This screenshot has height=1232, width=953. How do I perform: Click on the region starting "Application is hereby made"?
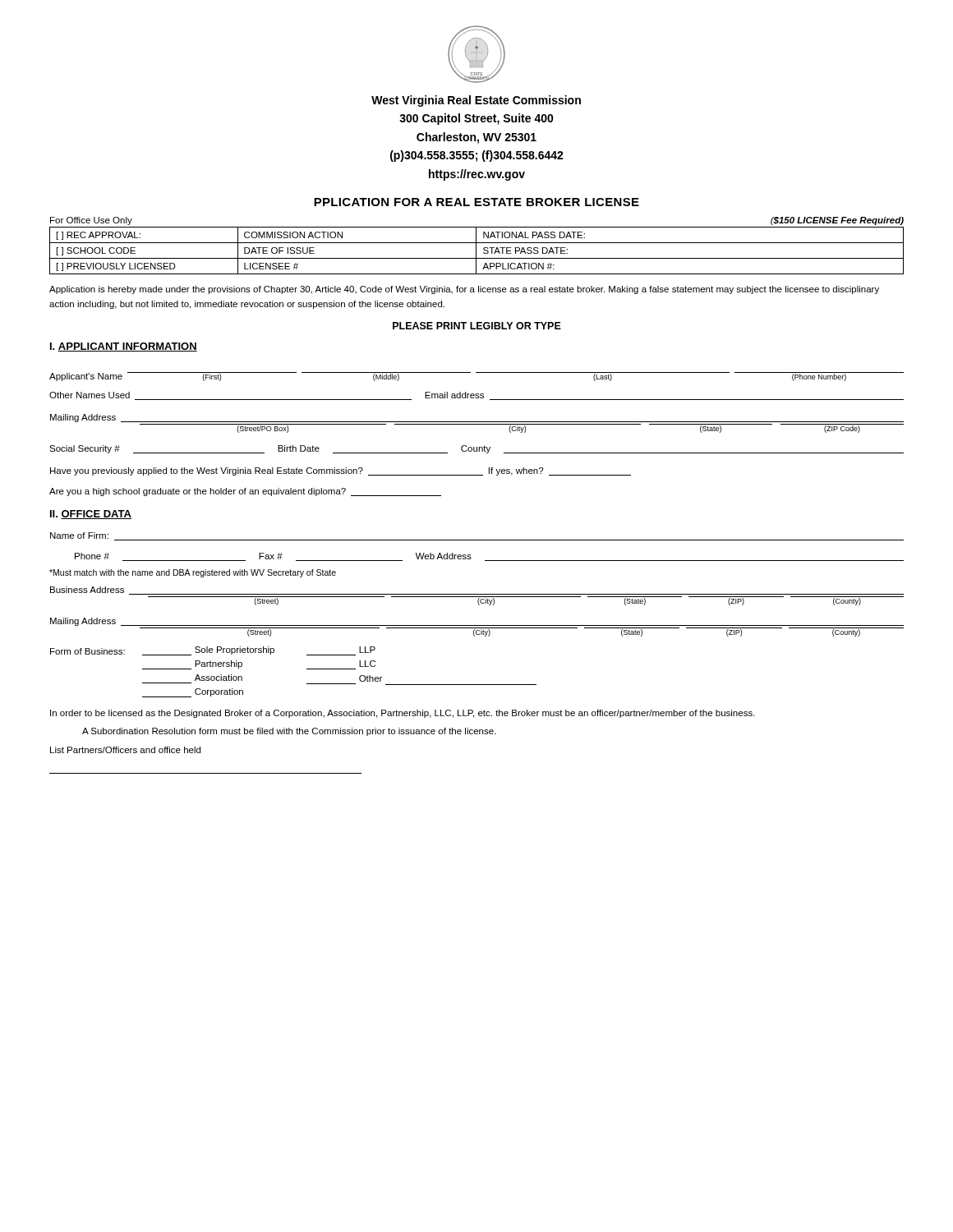464,296
